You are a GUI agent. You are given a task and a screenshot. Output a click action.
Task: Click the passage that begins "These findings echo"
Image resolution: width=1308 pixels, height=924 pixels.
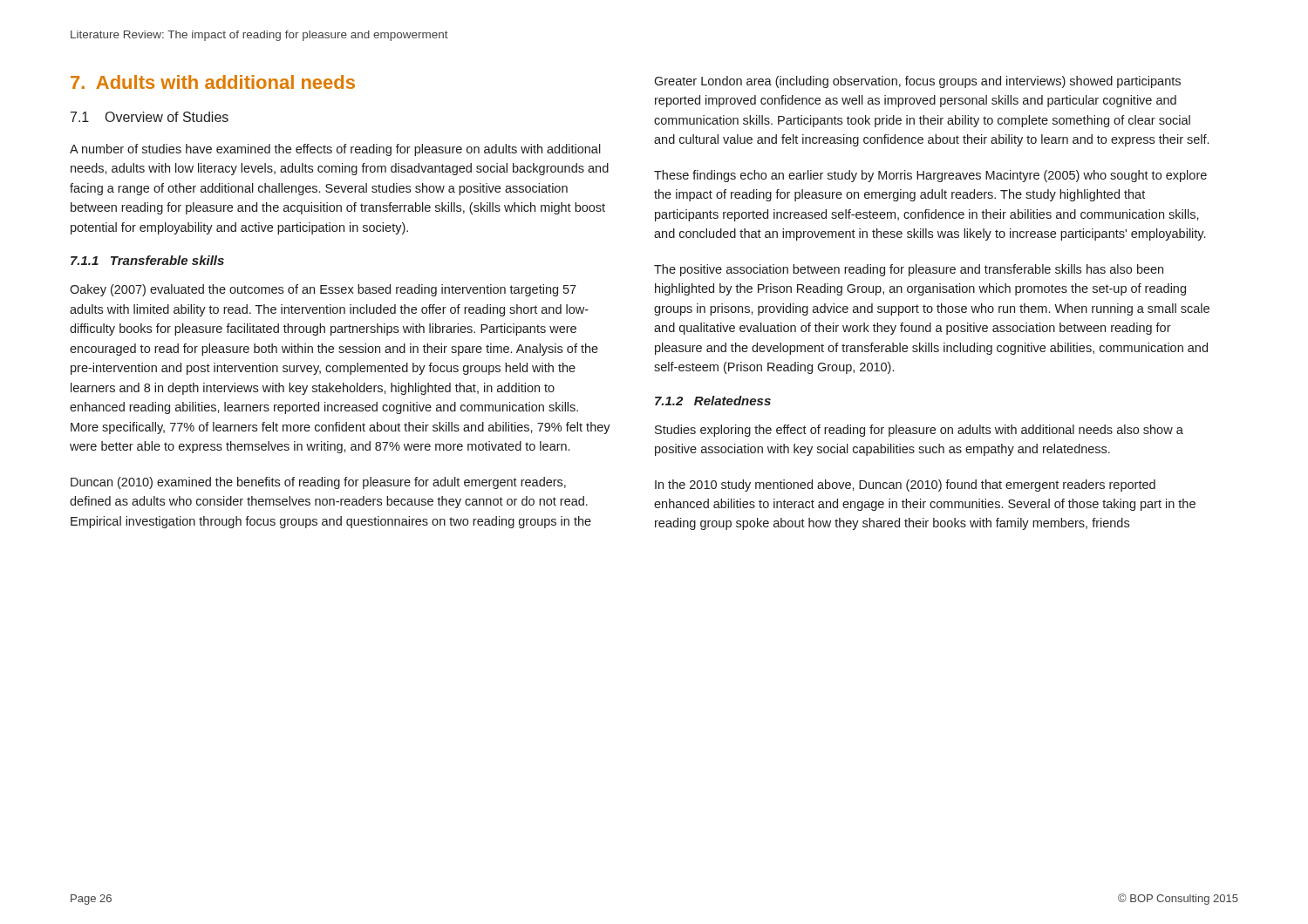tap(931, 204)
